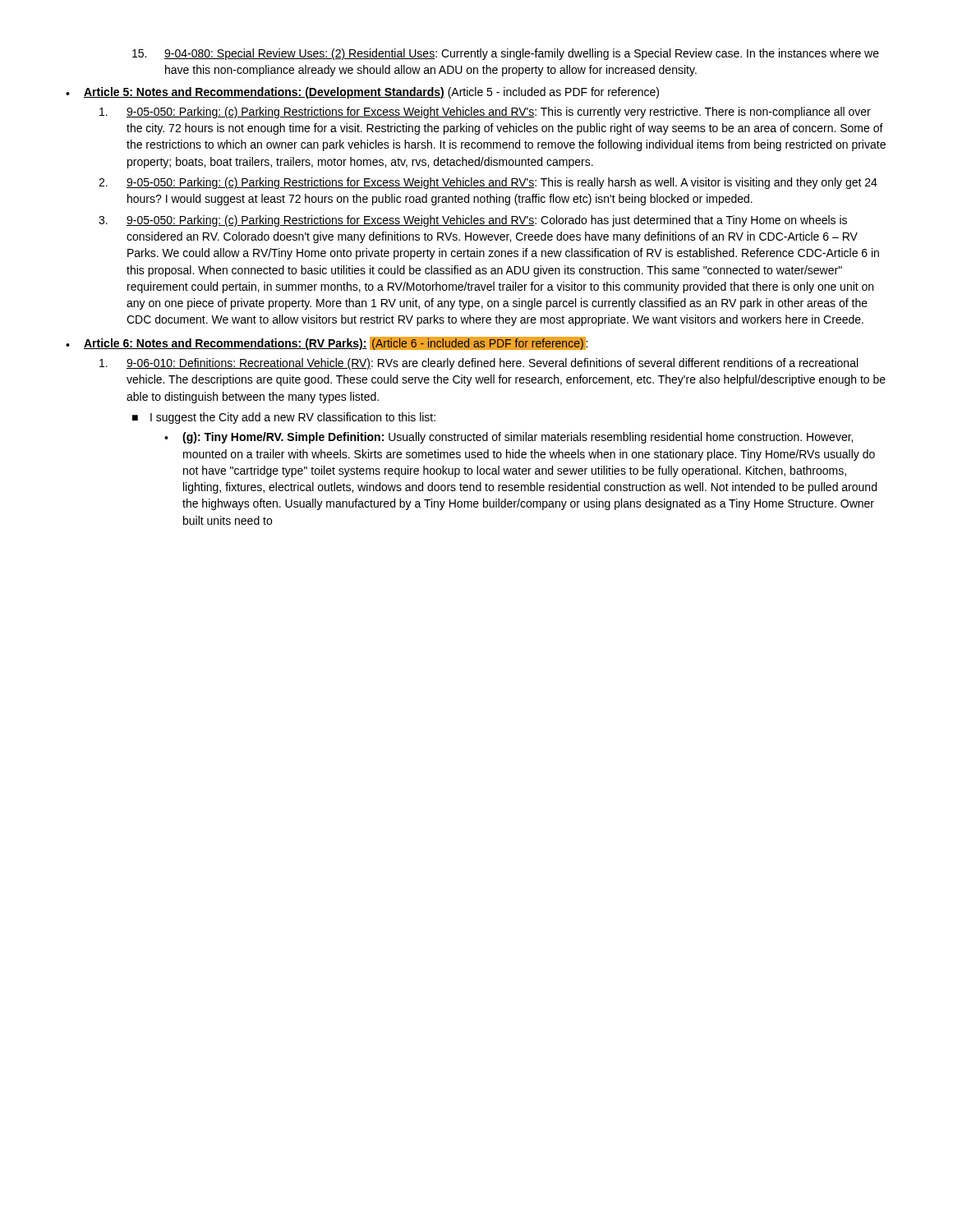Navigate to the text block starting "• Article 5: Notes and Recommendations: (Development Standards)"

click(476, 93)
